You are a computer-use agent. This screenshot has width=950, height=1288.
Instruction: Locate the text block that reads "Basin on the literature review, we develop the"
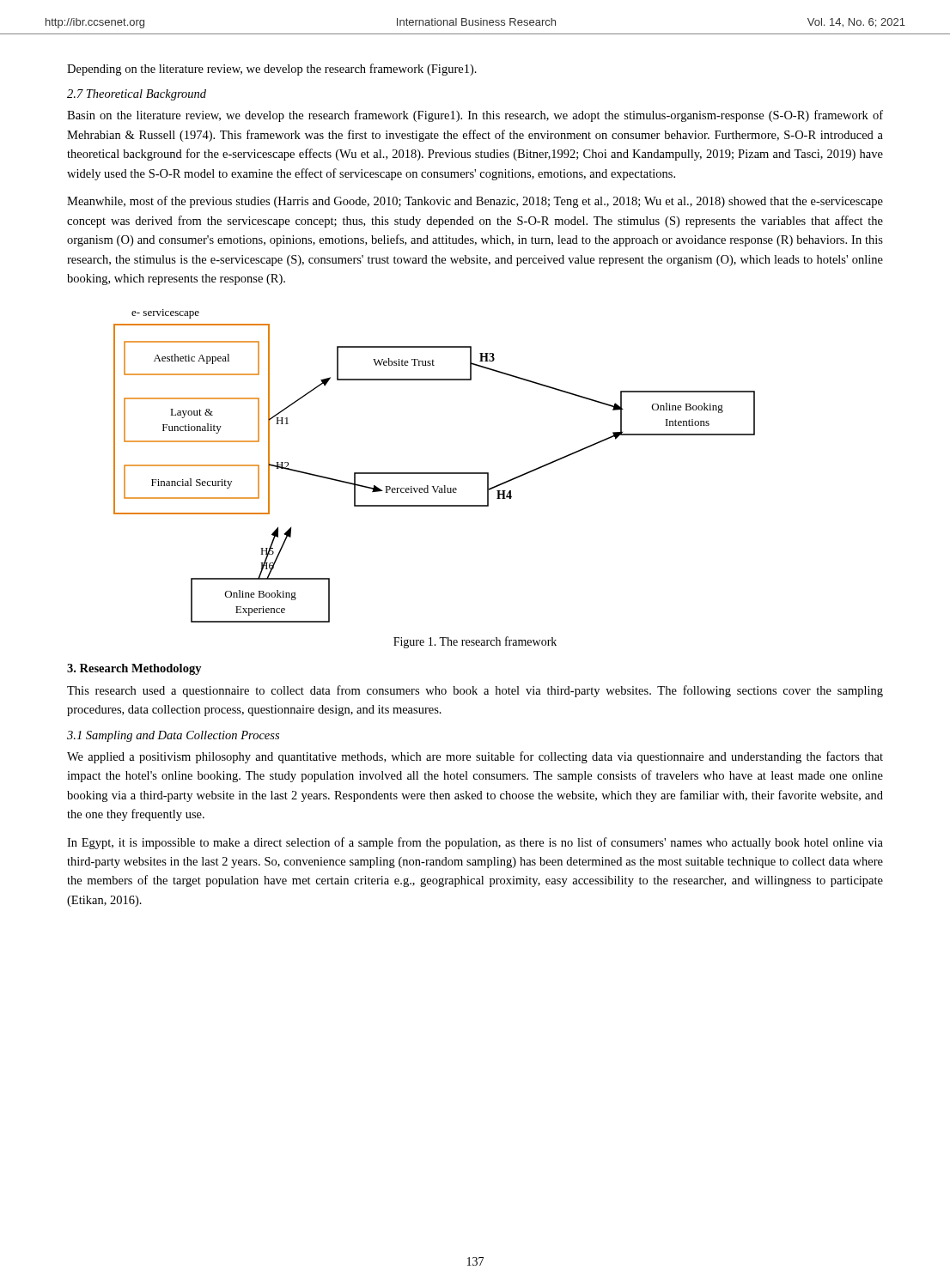pyautogui.click(x=475, y=144)
